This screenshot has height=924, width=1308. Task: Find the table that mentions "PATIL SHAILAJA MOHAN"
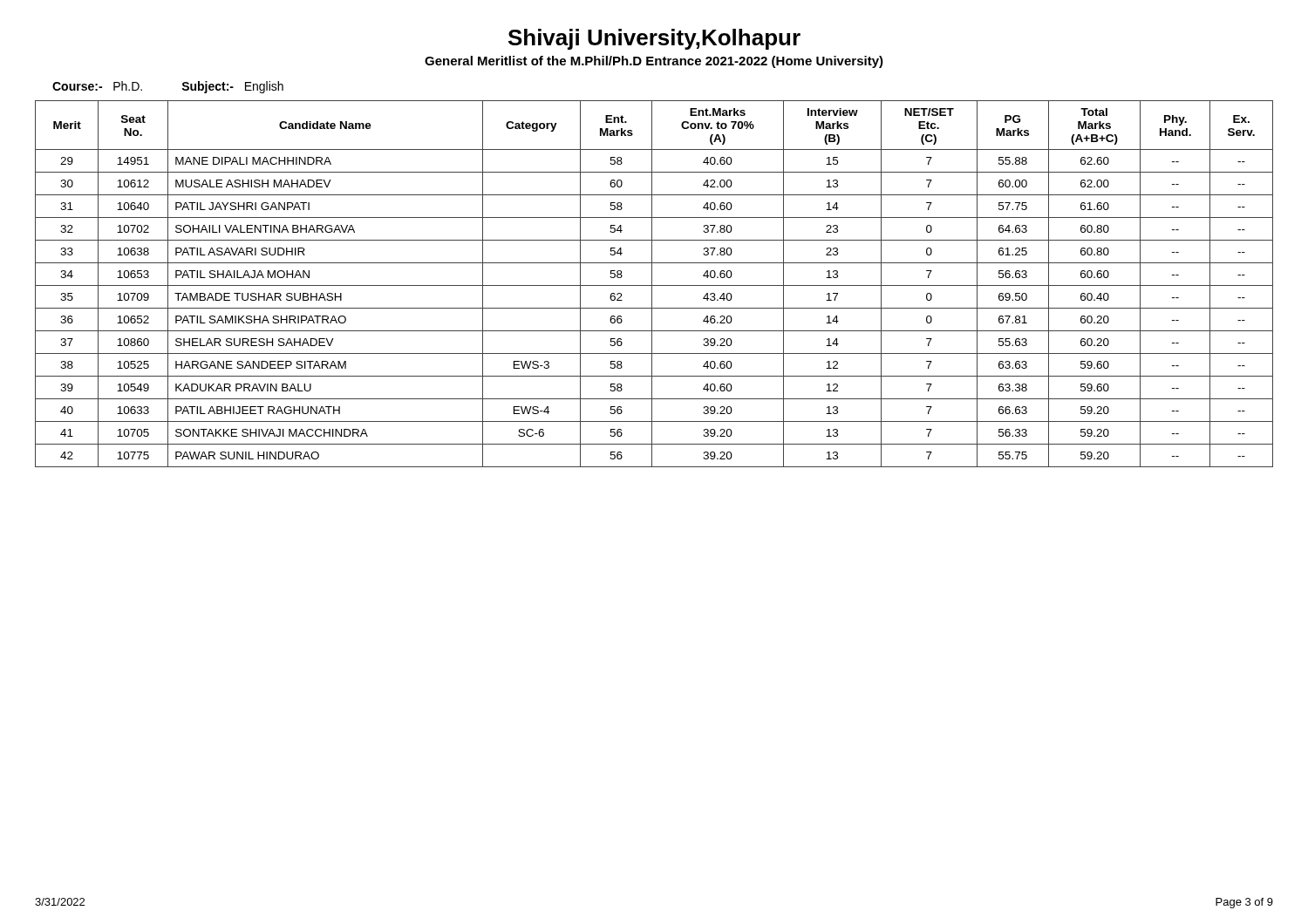pos(654,284)
